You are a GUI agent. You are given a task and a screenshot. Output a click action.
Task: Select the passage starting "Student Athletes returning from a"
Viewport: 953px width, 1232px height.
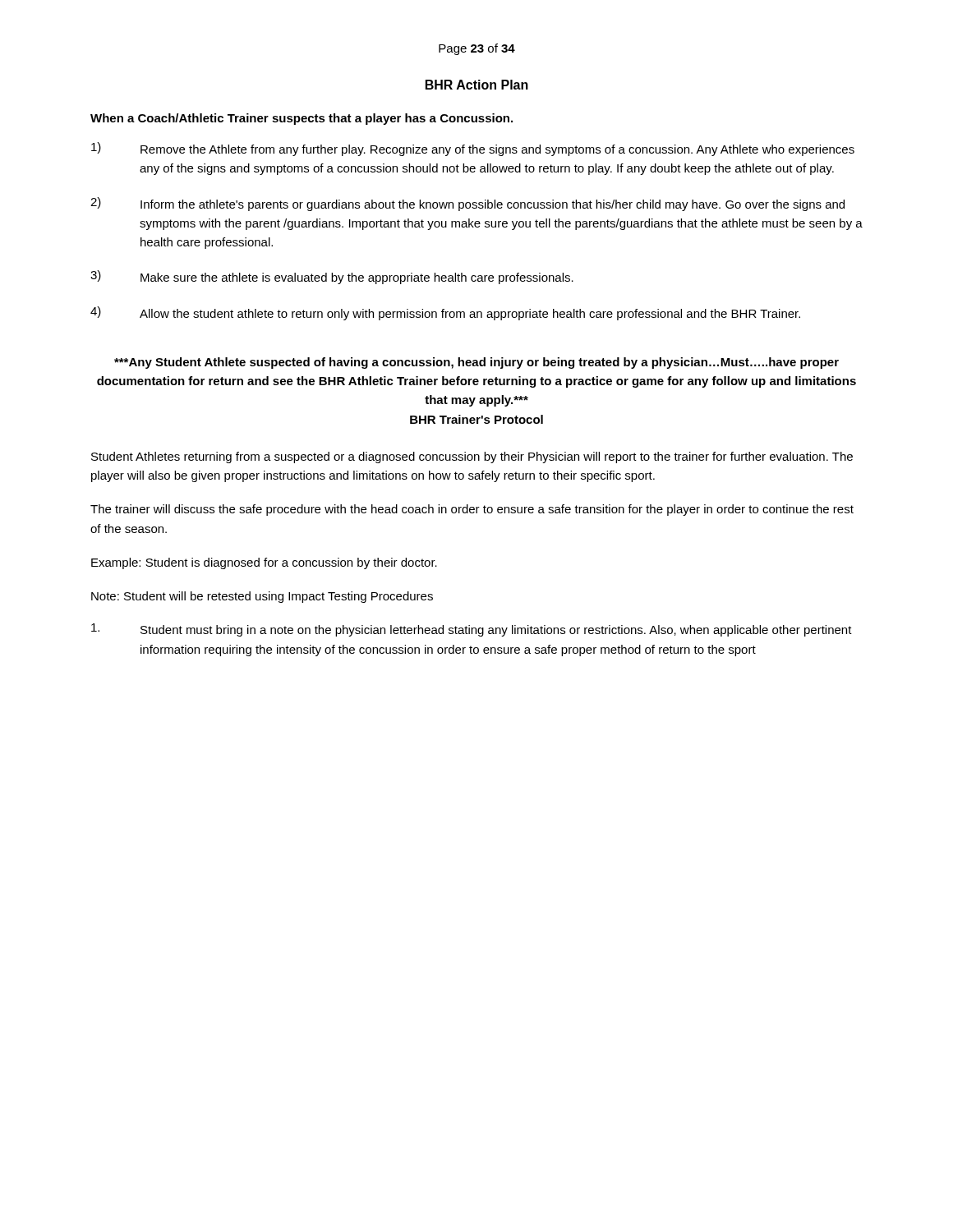472,466
